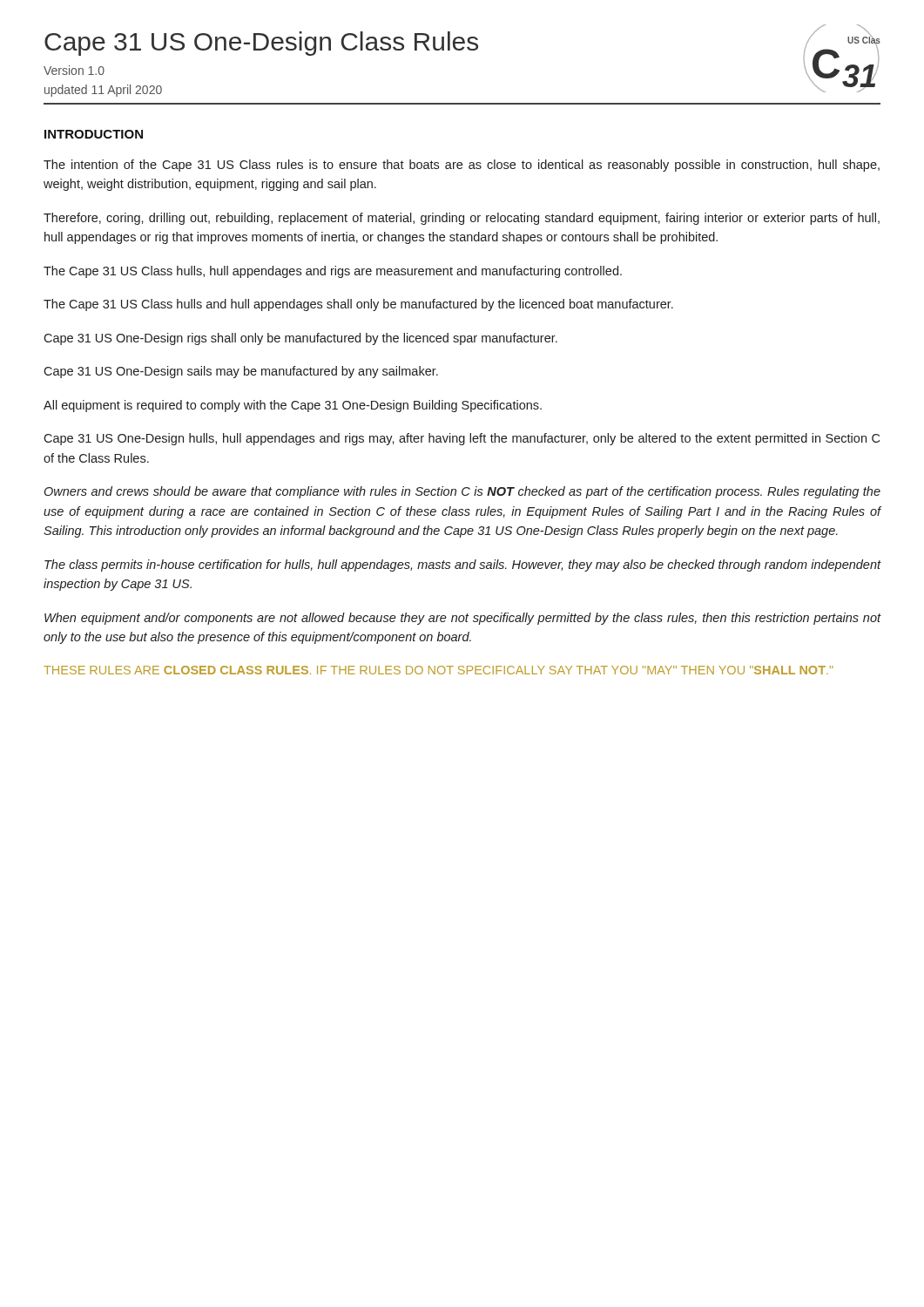Locate the passage starting "The Cape 31 US Class hulls, hull appendages"

[462, 271]
